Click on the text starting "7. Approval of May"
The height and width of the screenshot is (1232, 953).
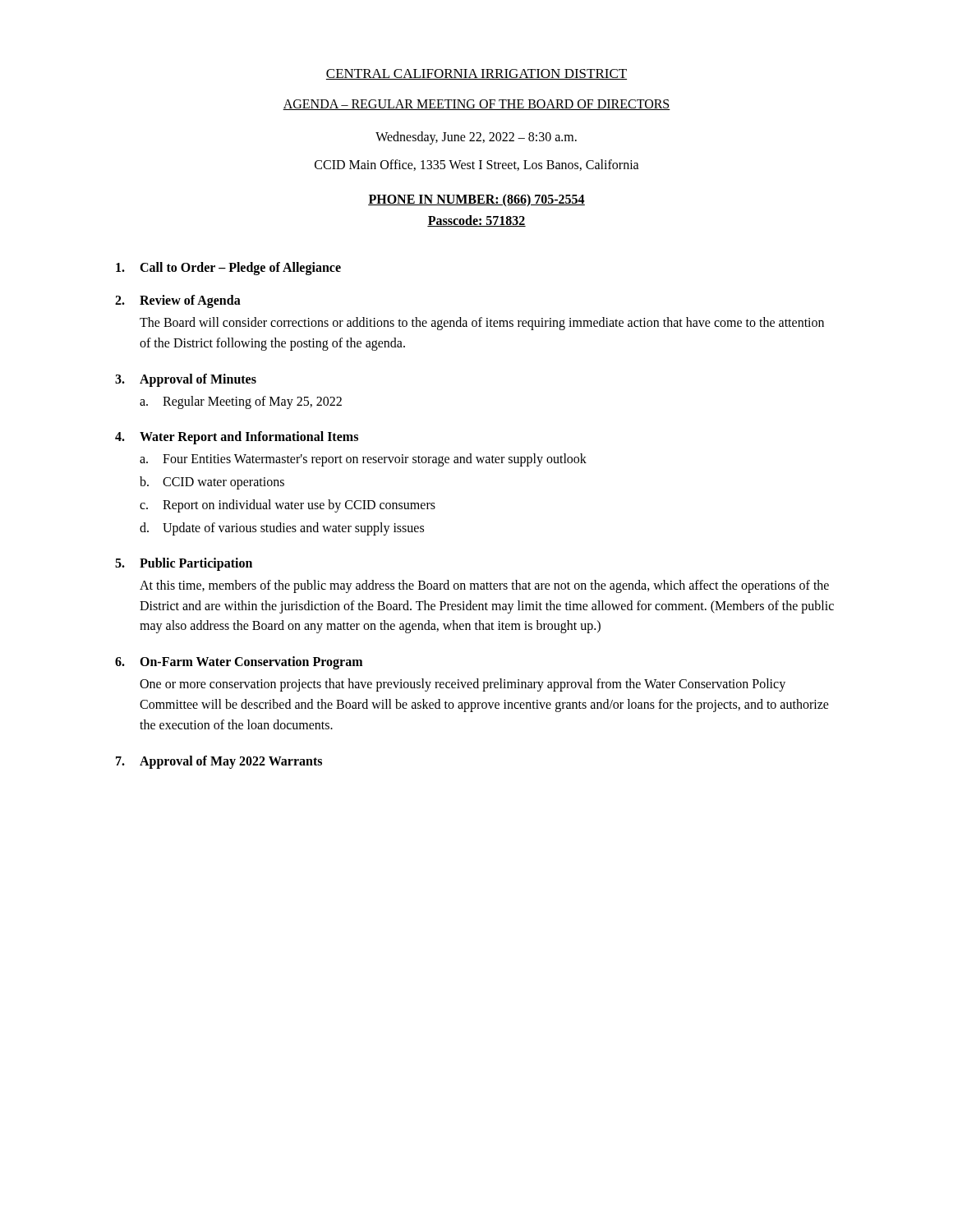(x=219, y=762)
